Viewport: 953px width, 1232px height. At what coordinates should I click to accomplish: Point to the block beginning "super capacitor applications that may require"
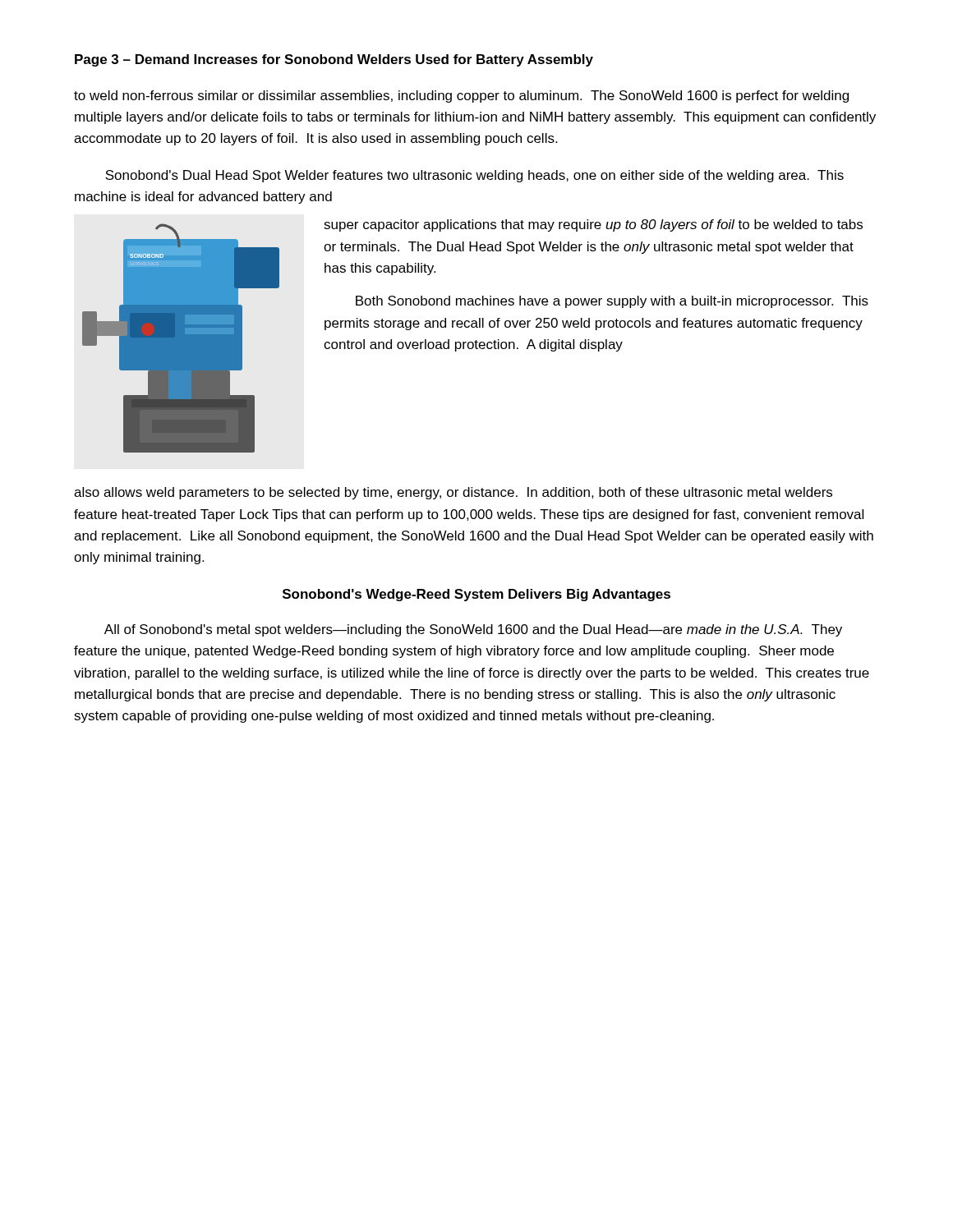[x=593, y=246]
